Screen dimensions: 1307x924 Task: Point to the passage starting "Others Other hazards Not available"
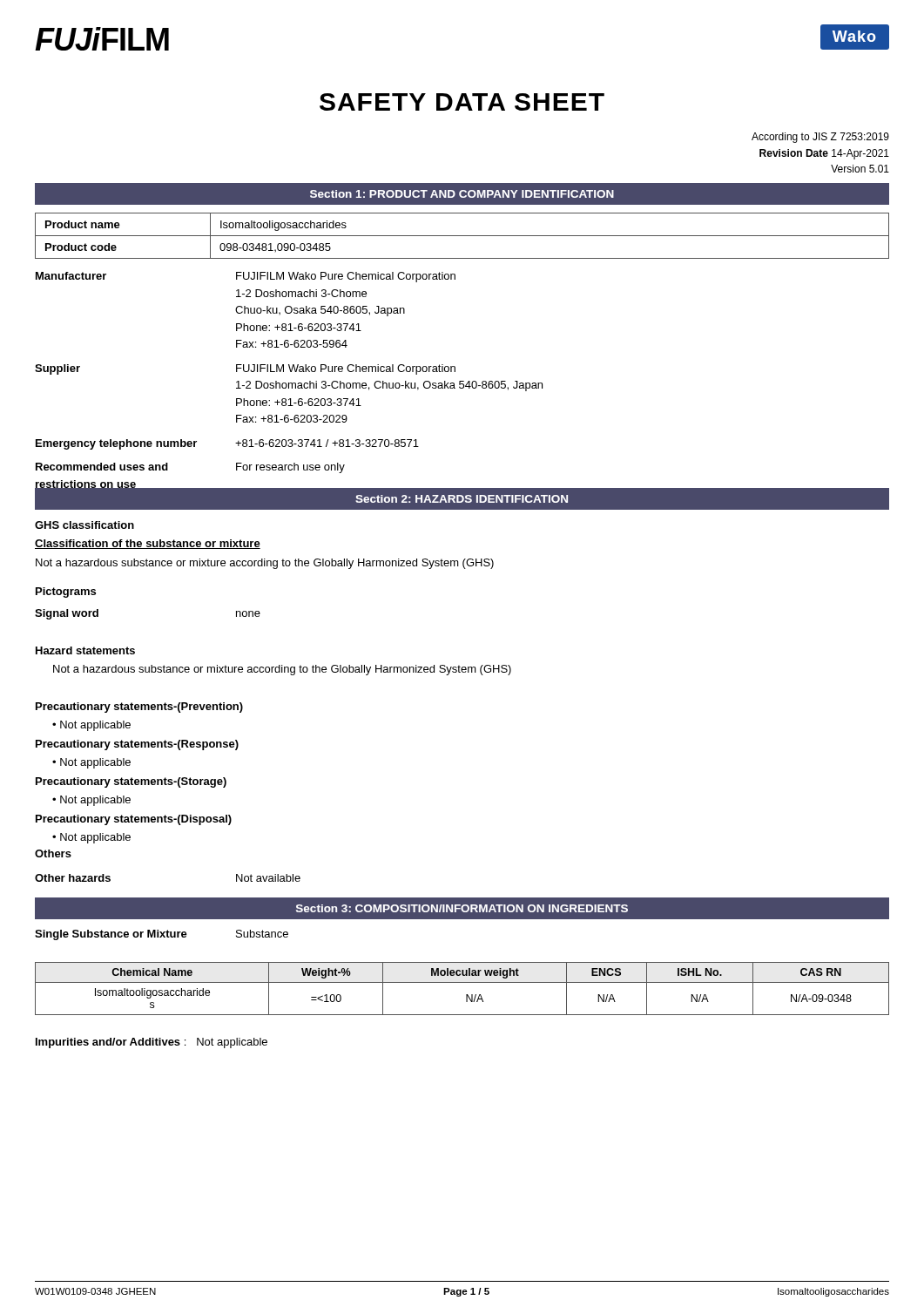53,853
